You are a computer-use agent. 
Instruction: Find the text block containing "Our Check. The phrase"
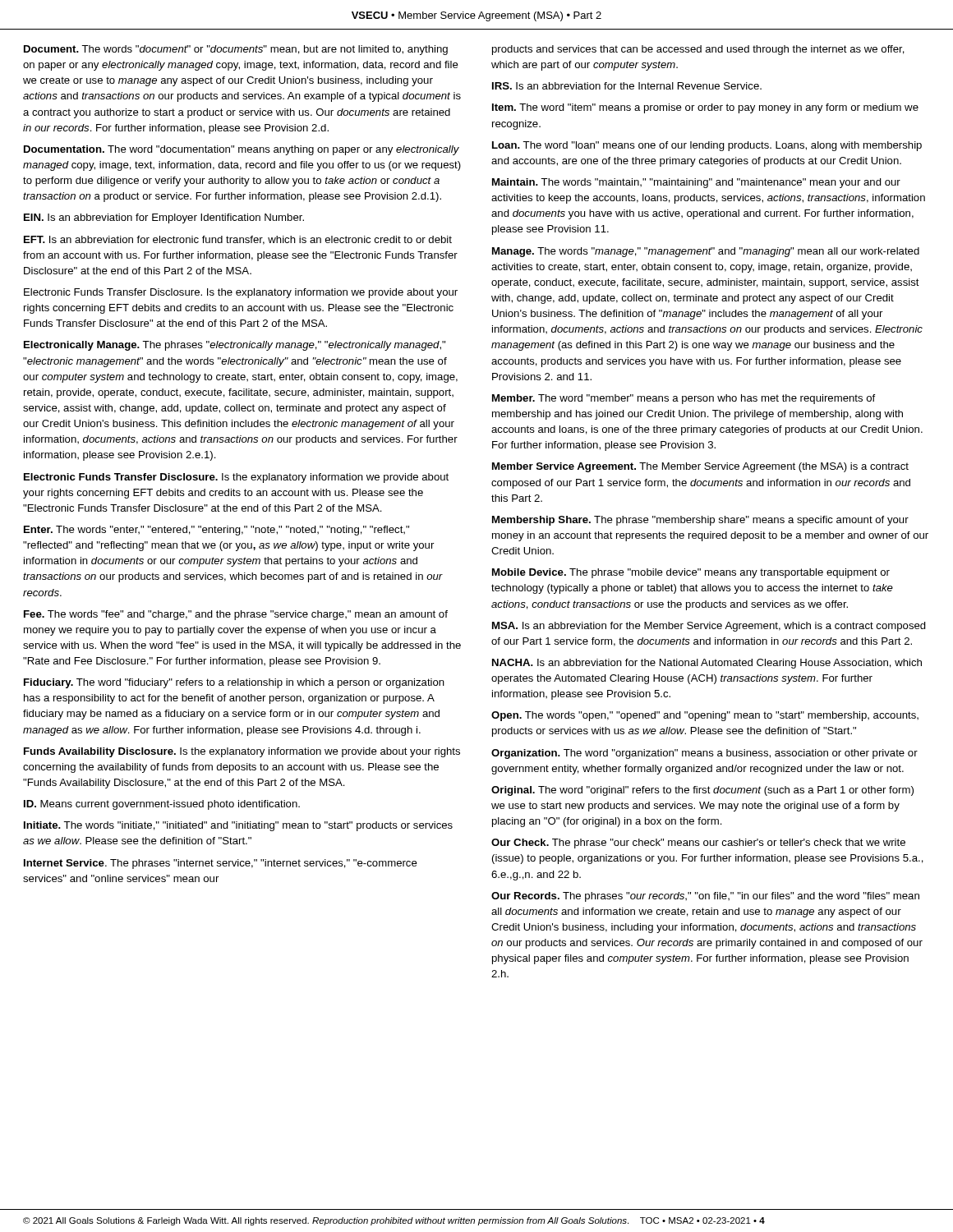711,858
